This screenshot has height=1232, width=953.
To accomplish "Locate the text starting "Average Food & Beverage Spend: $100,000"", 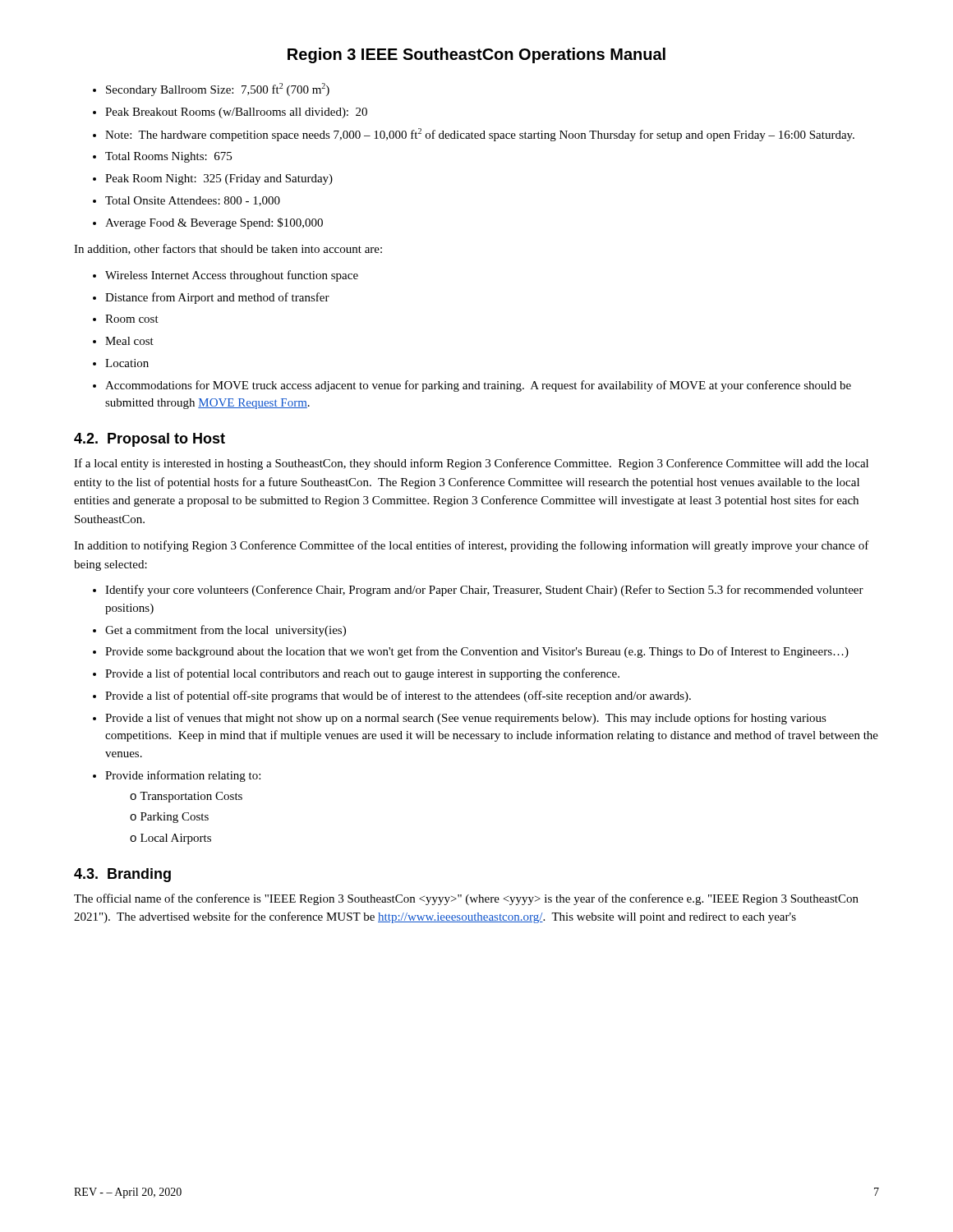I will (x=214, y=222).
